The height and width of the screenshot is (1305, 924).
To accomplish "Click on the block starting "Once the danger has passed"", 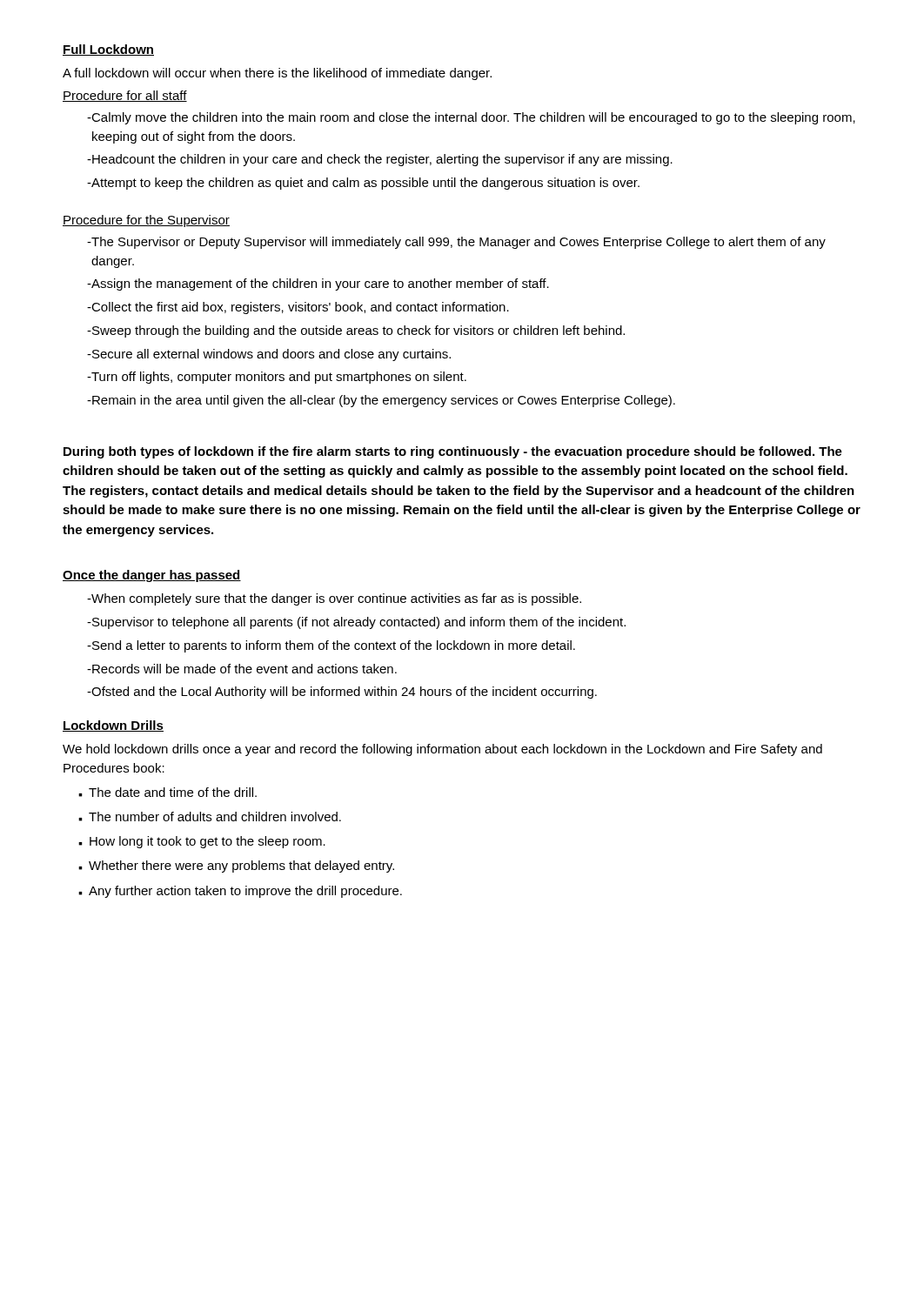I will tap(151, 575).
